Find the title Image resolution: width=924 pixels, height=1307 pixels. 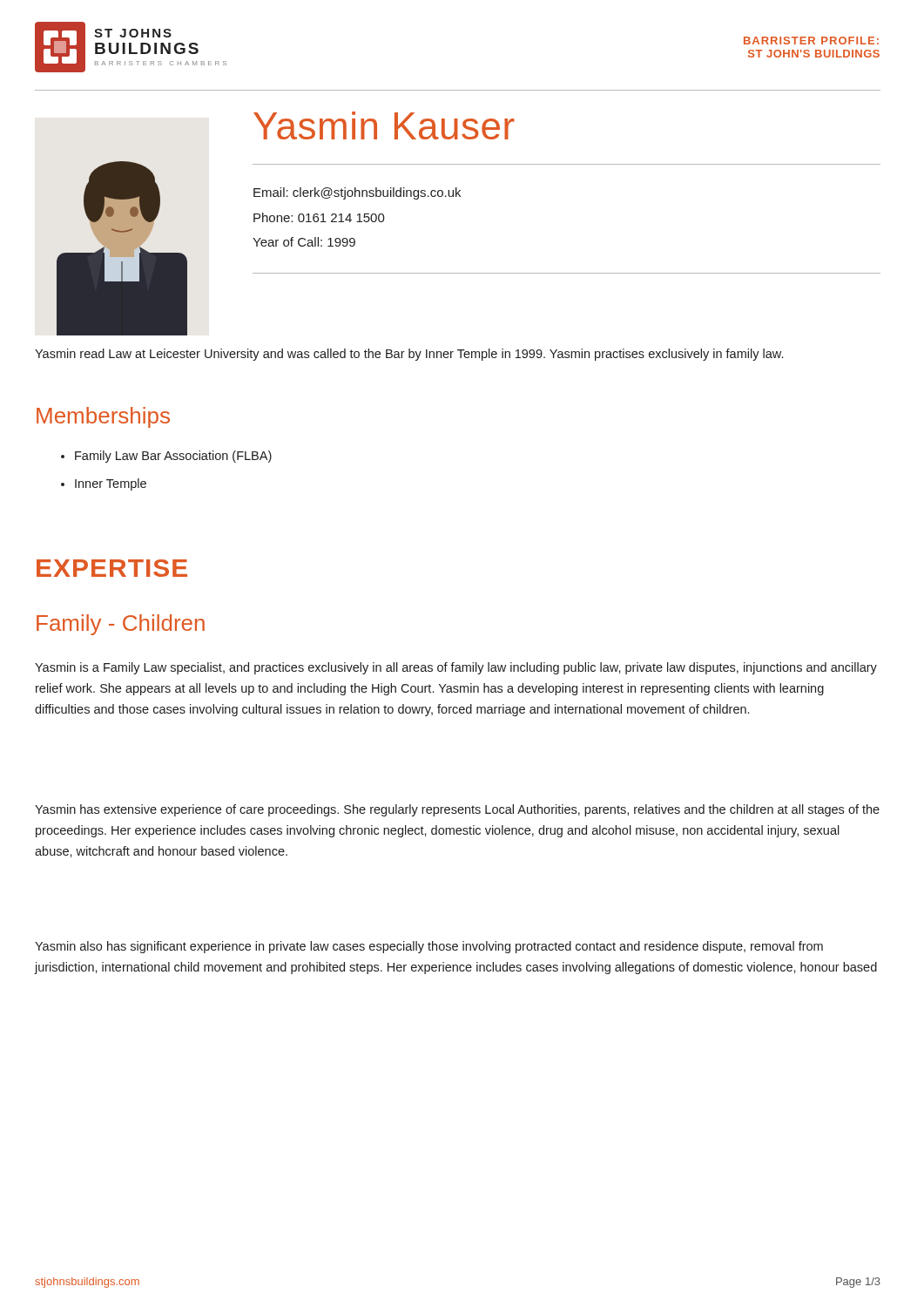coord(567,126)
